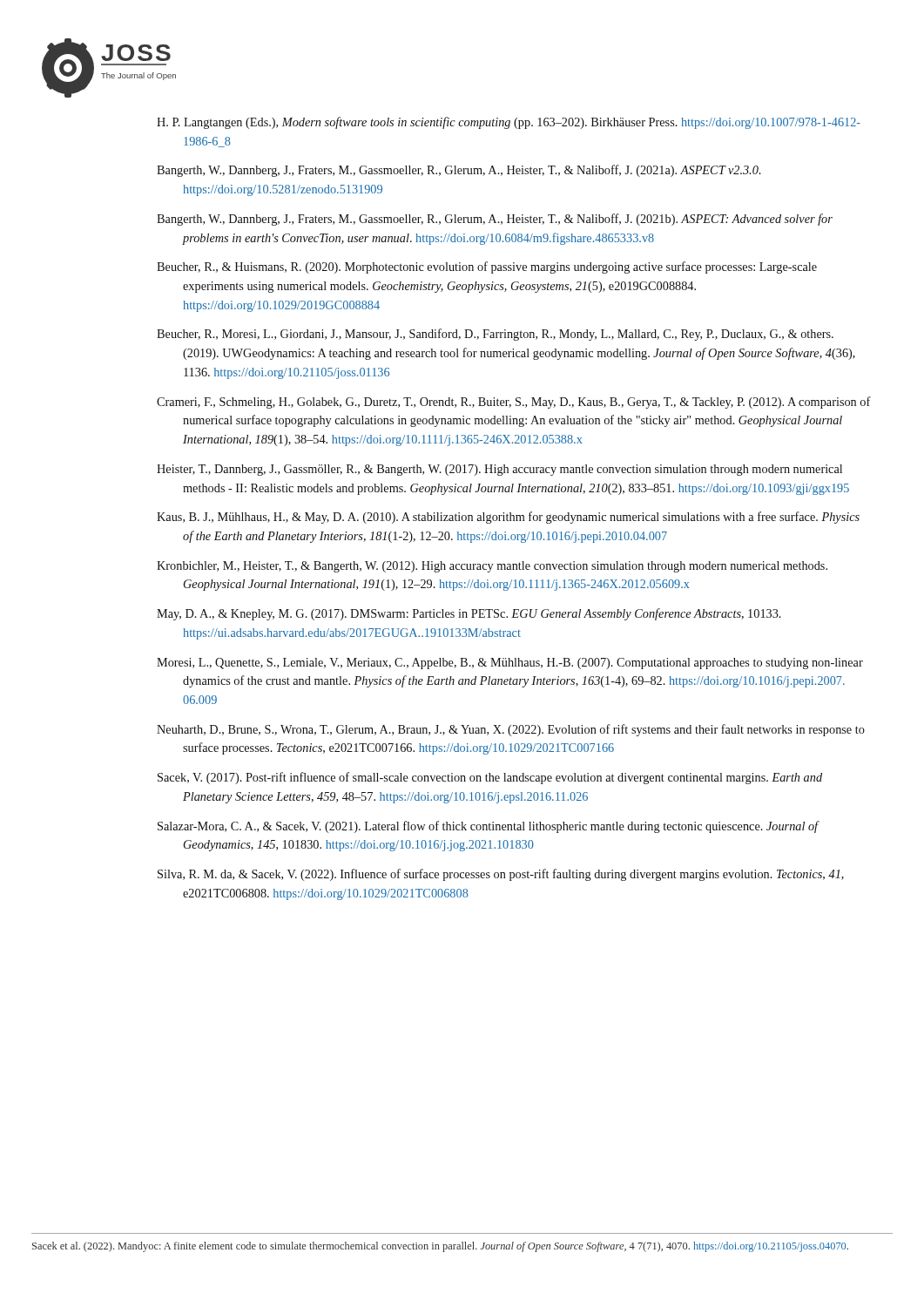
Task: Find the text starting "Kronbichler, M., Heister, T., & Bangerth, W. (2012)."
Action: [x=492, y=575]
